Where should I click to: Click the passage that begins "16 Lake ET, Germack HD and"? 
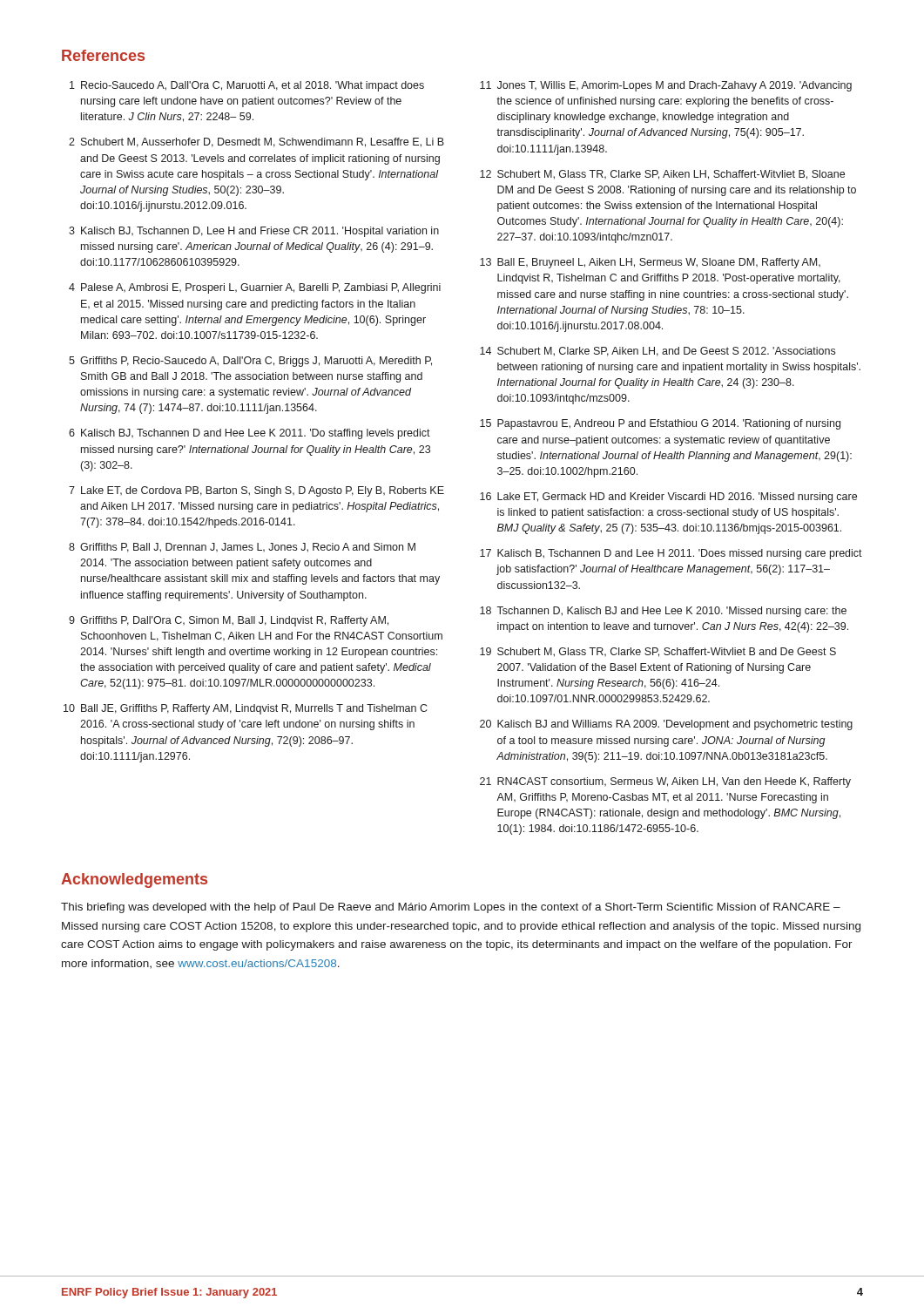click(670, 512)
